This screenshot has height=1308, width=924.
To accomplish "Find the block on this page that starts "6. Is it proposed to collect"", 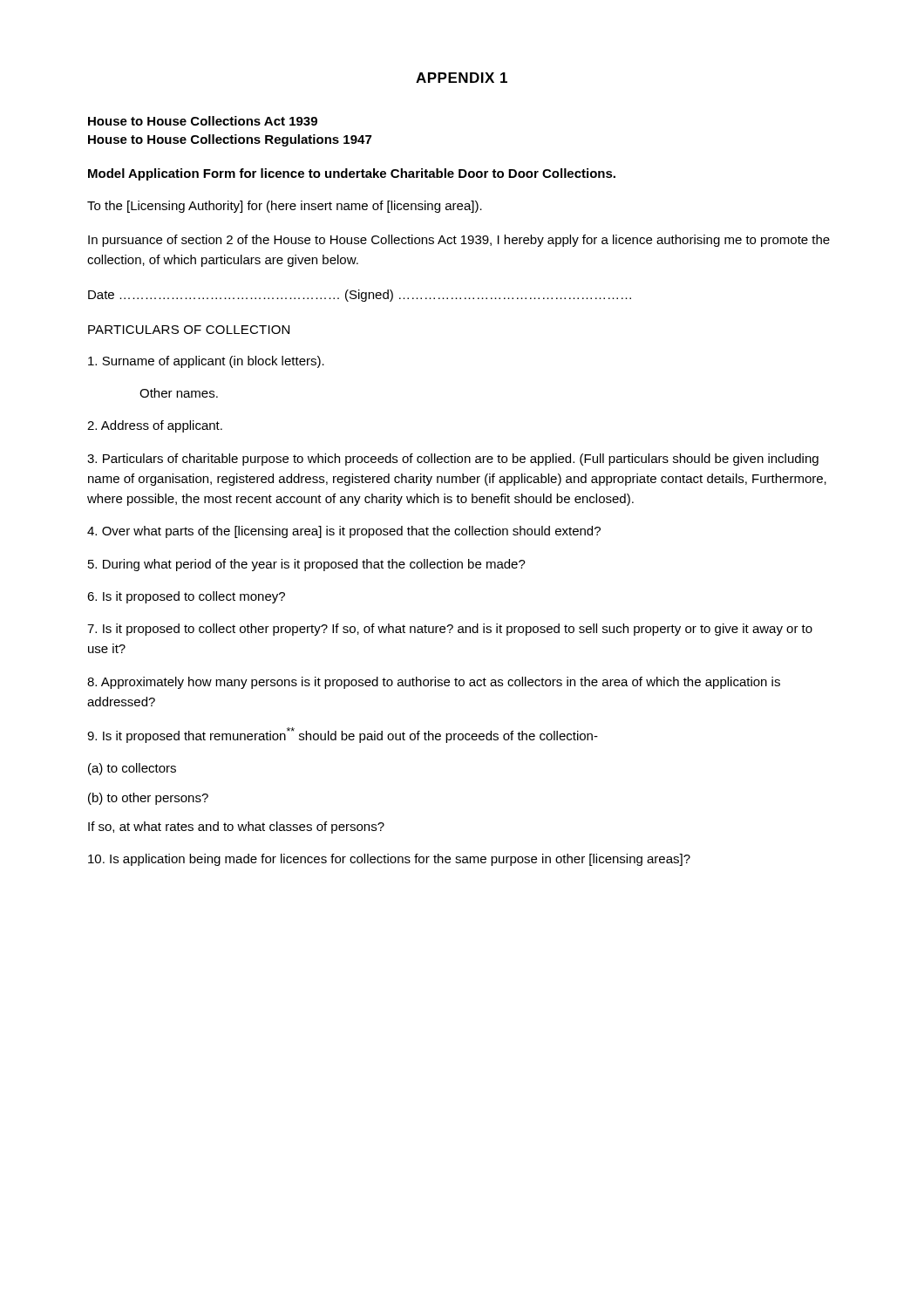I will (x=186, y=596).
